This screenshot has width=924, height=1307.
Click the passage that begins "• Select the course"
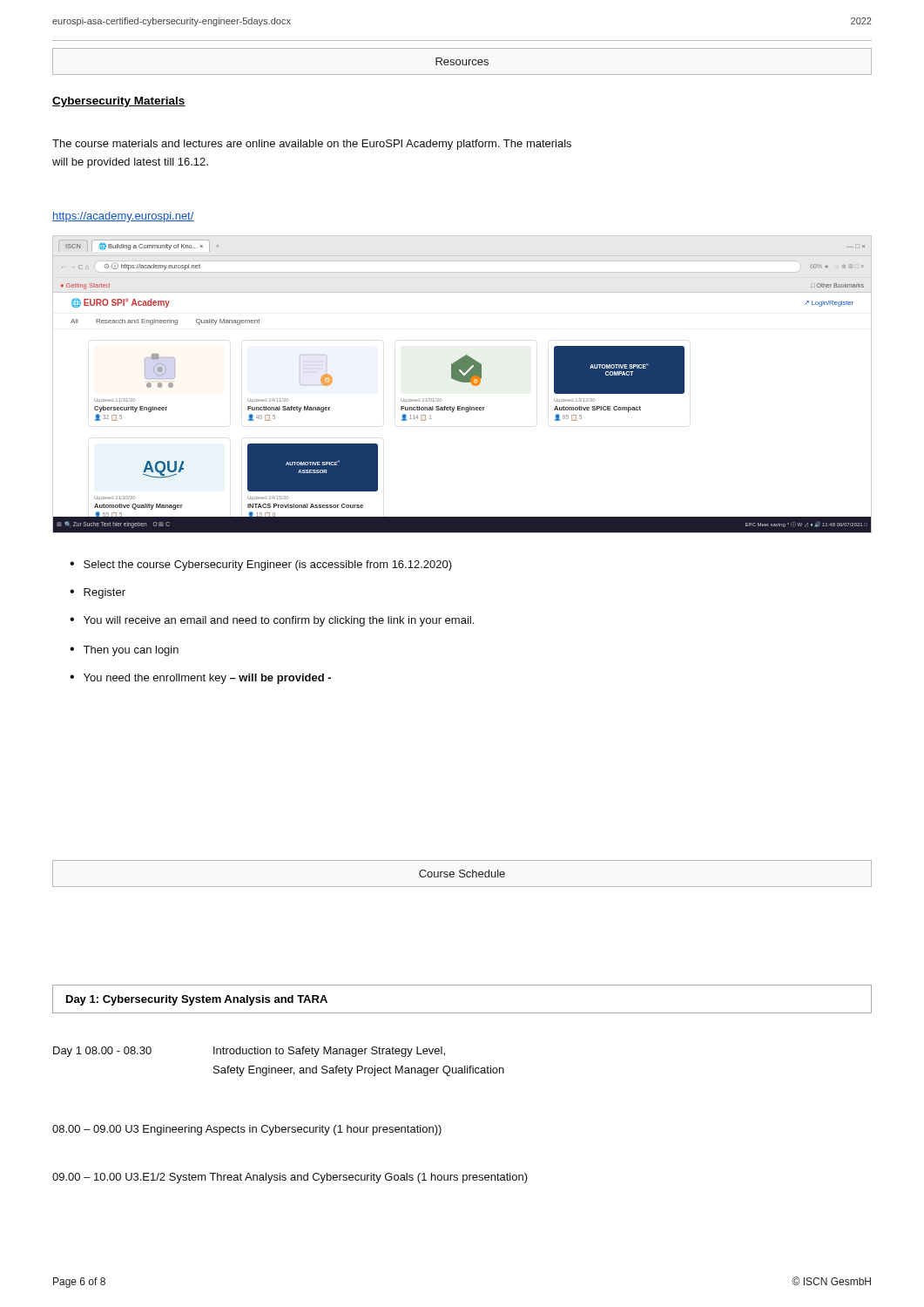click(x=261, y=564)
